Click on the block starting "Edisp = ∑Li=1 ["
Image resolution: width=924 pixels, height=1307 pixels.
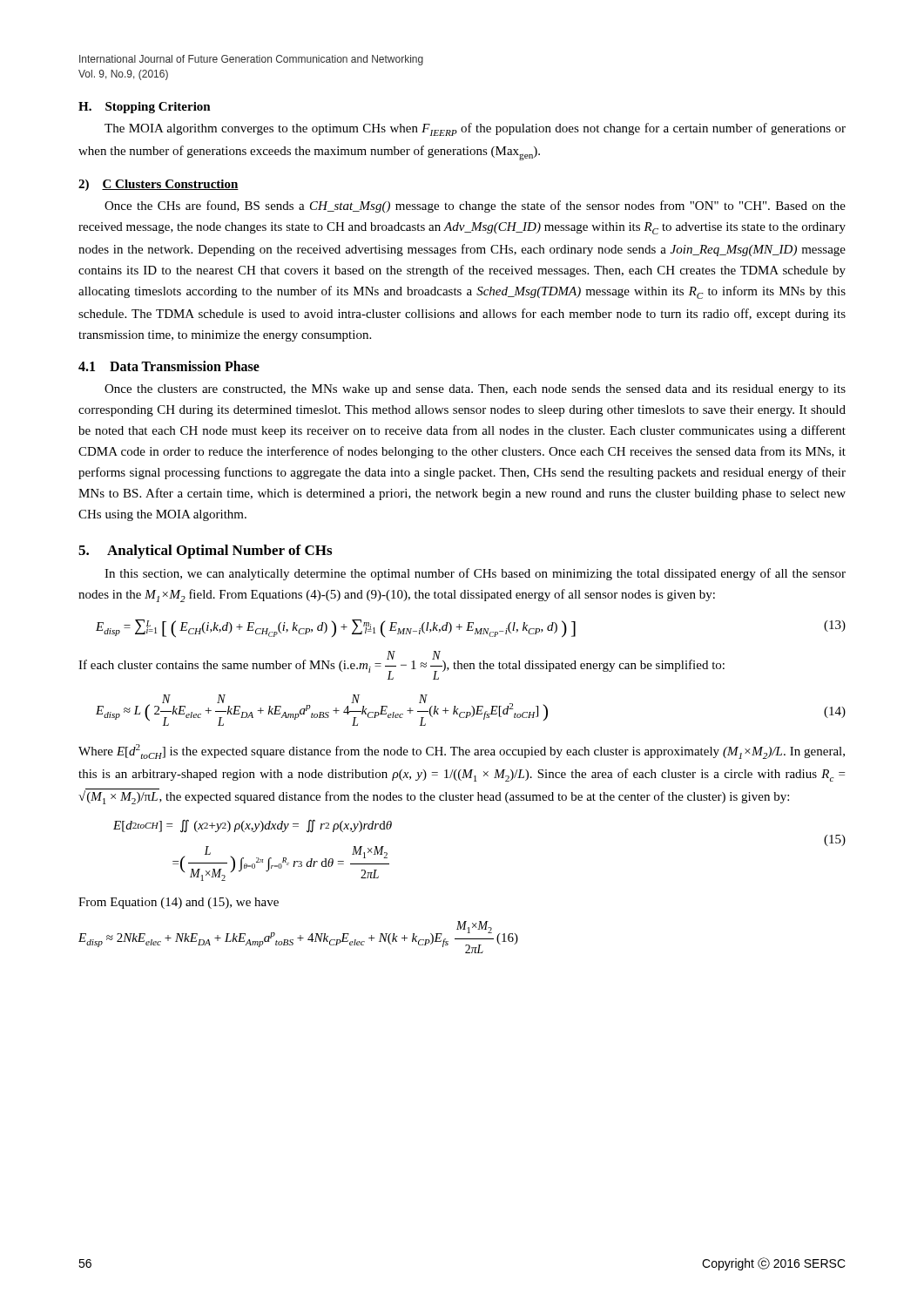coord(471,625)
